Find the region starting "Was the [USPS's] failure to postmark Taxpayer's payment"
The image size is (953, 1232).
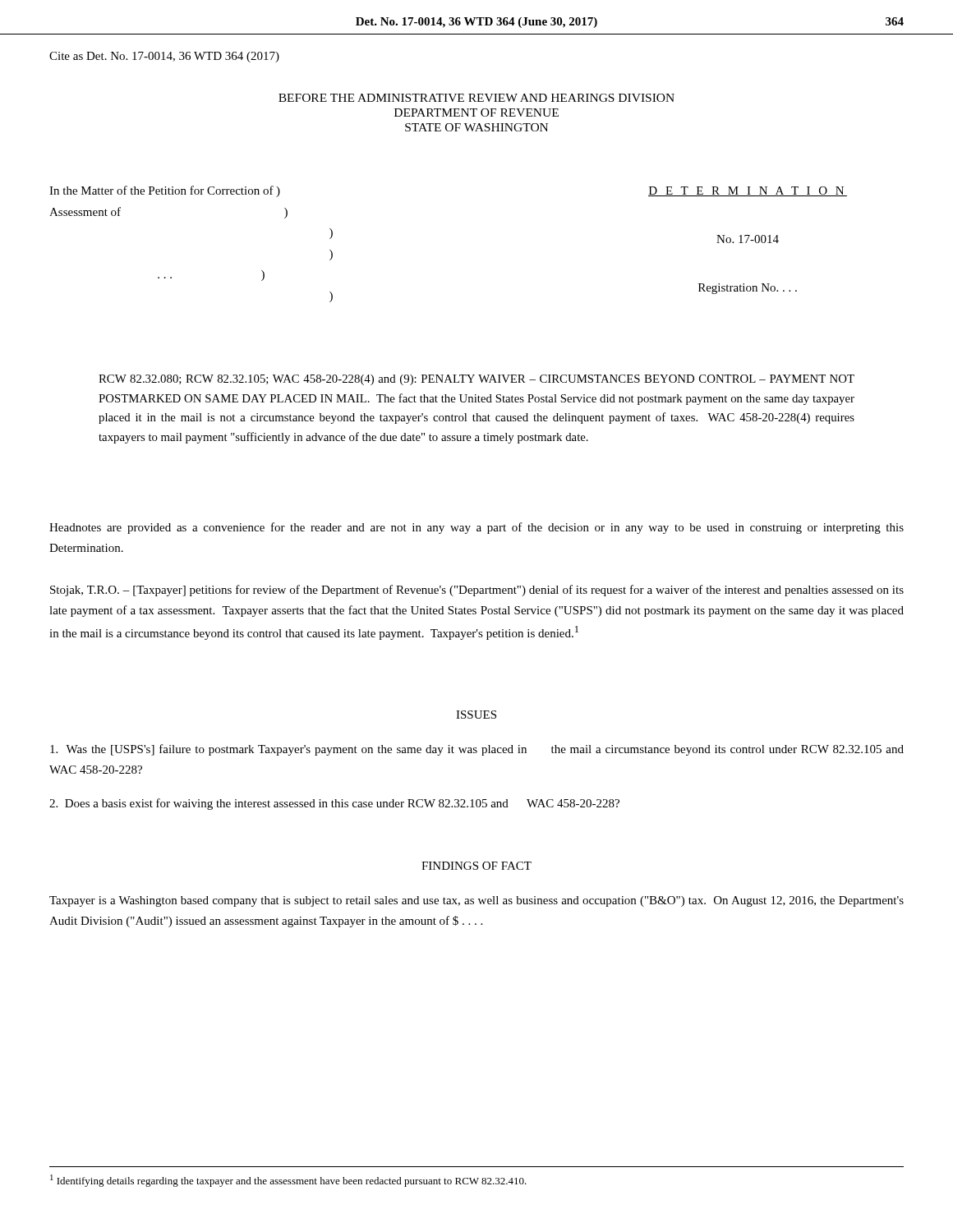point(476,759)
